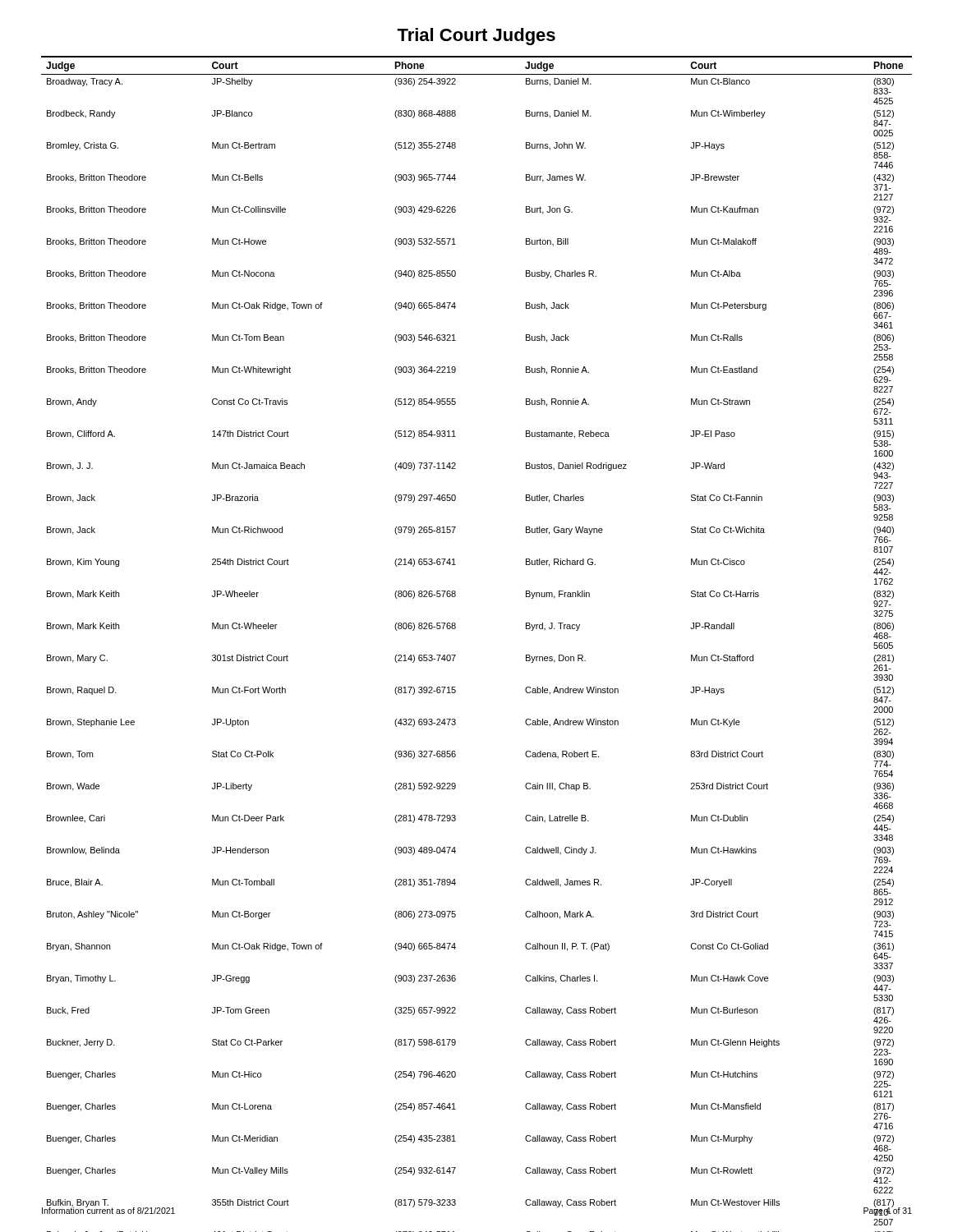Locate the table
Screen dimensions: 1232x953
[x=476, y=644]
